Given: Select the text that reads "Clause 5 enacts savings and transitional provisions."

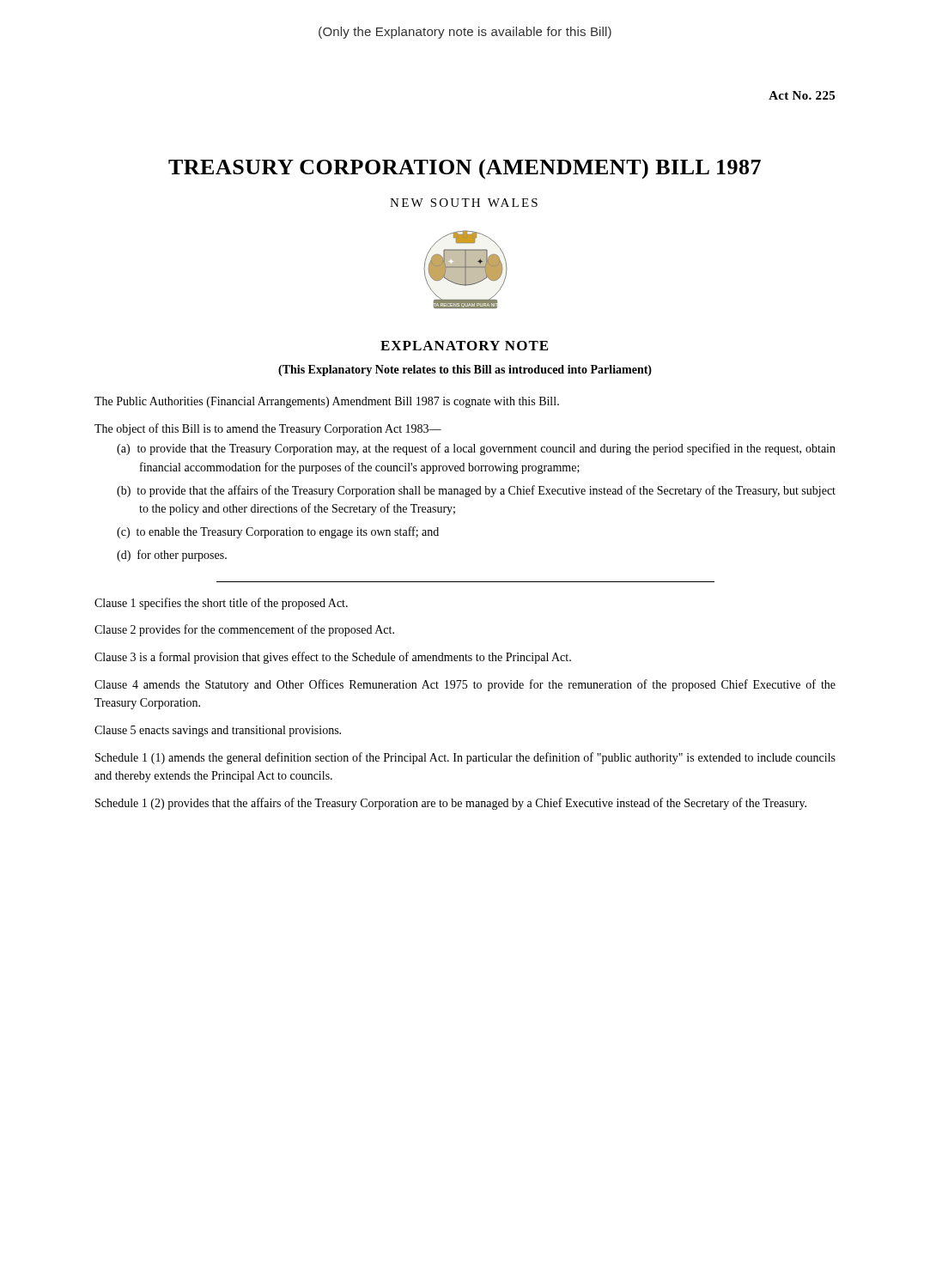Looking at the screenshot, I should click(218, 730).
